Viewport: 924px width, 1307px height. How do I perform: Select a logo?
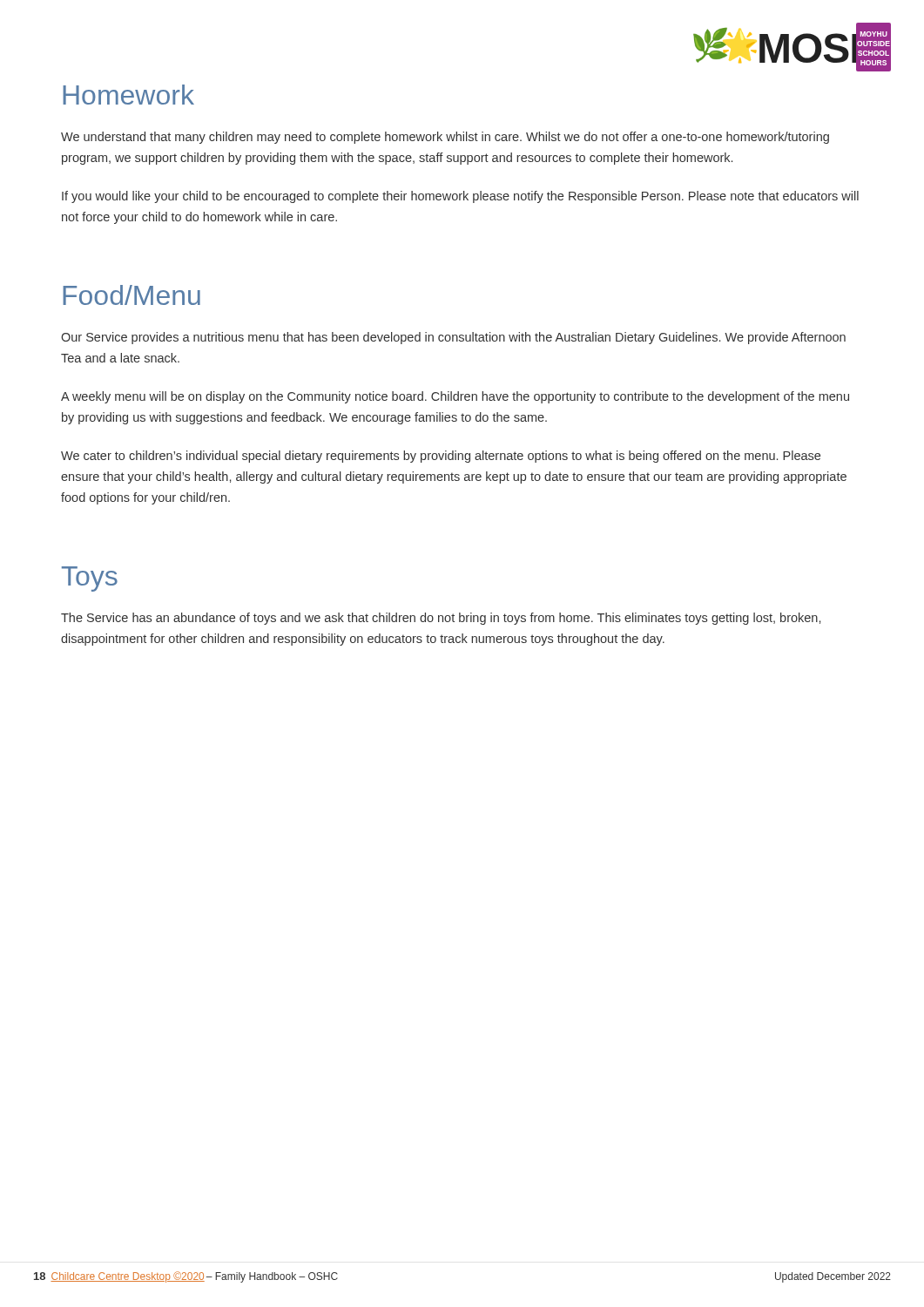pyautogui.click(x=791, y=47)
